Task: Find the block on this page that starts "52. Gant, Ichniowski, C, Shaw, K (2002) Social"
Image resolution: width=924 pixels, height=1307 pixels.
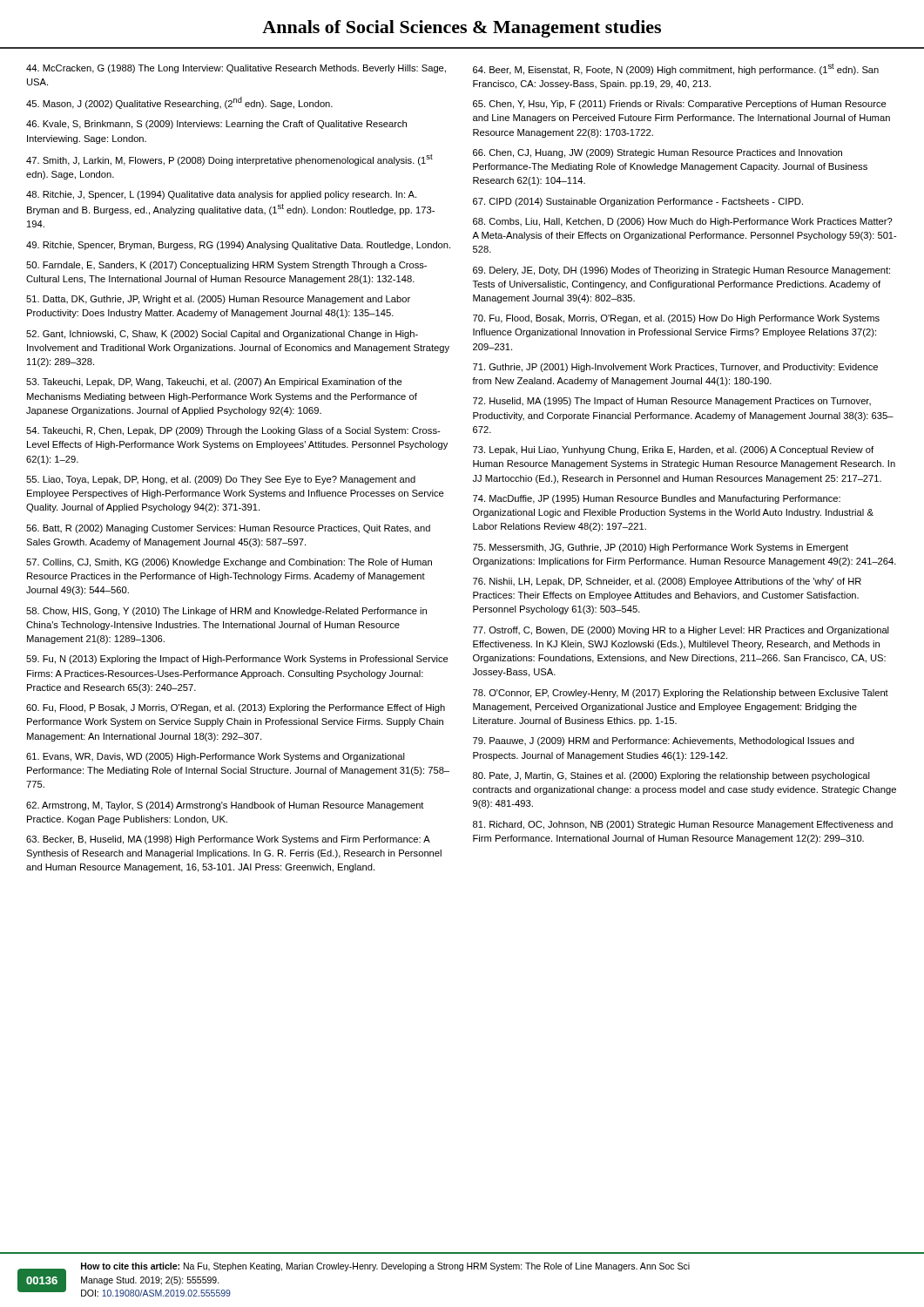Action: (238, 348)
